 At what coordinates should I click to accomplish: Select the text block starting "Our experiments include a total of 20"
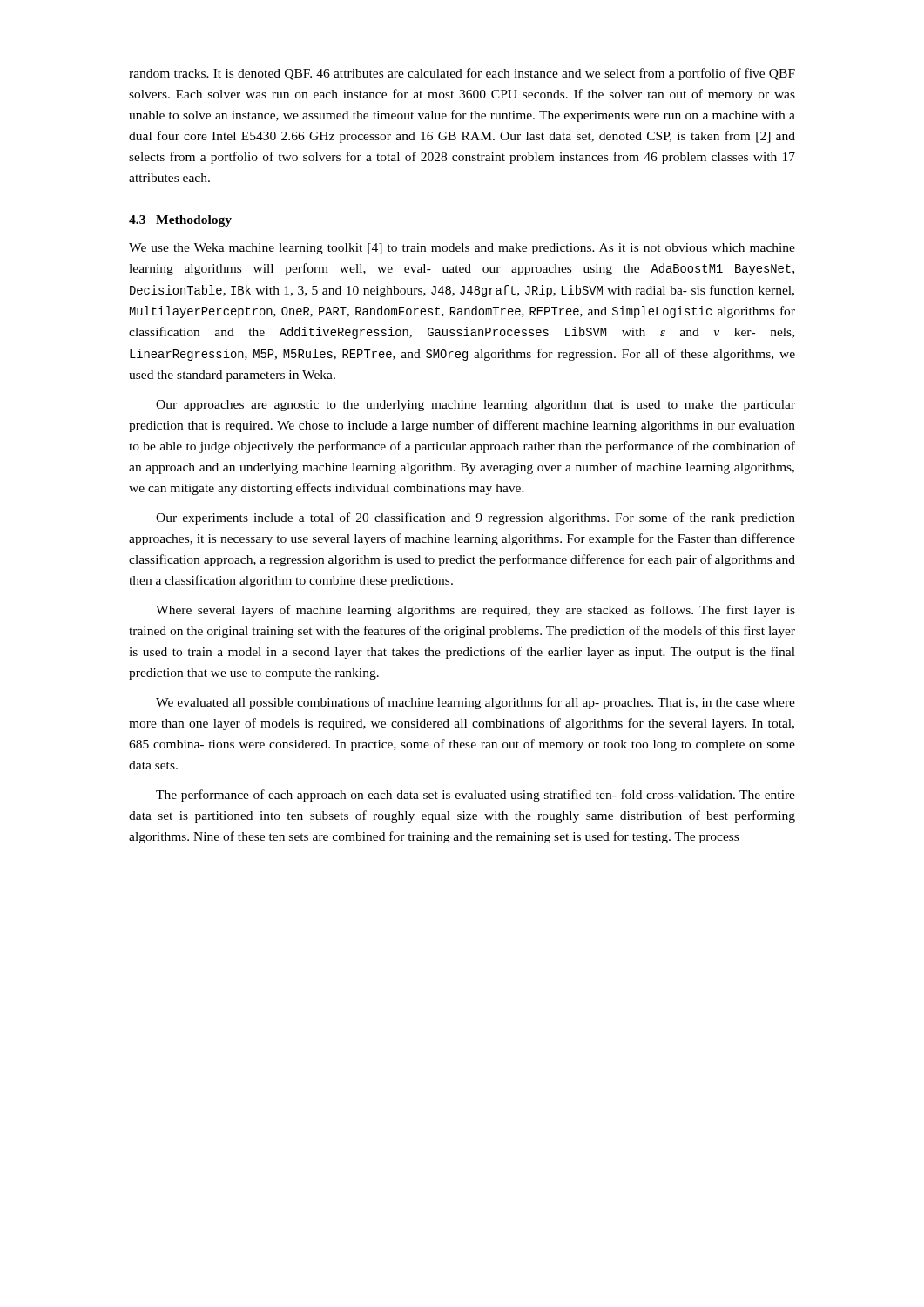[462, 549]
